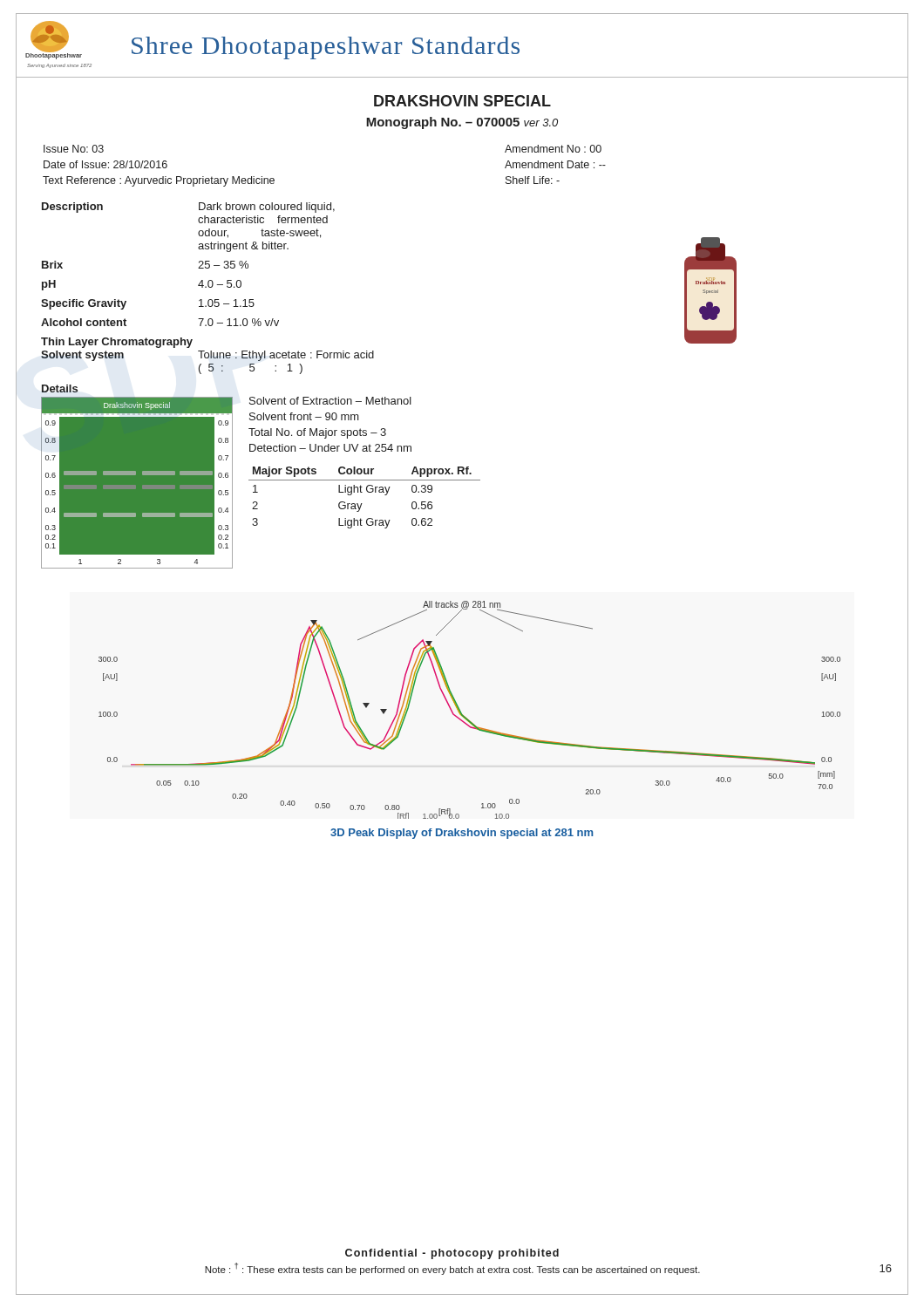Click on the passage starting "Alcohol content 7.0 – 11.0 %"
Image resolution: width=924 pixels, height=1308 pixels.
81,322
